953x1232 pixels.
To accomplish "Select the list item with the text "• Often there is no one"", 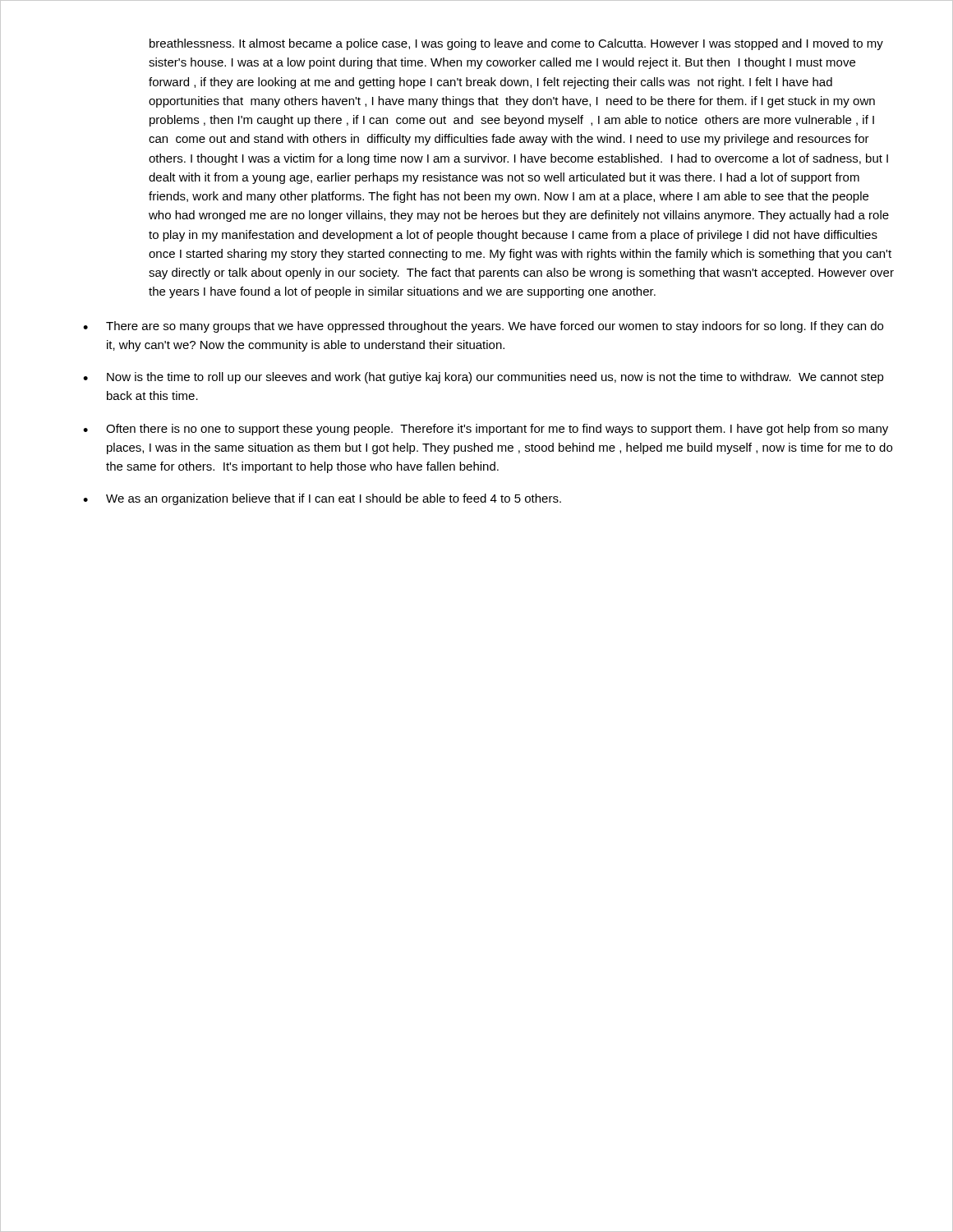I will [x=489, y=447].
